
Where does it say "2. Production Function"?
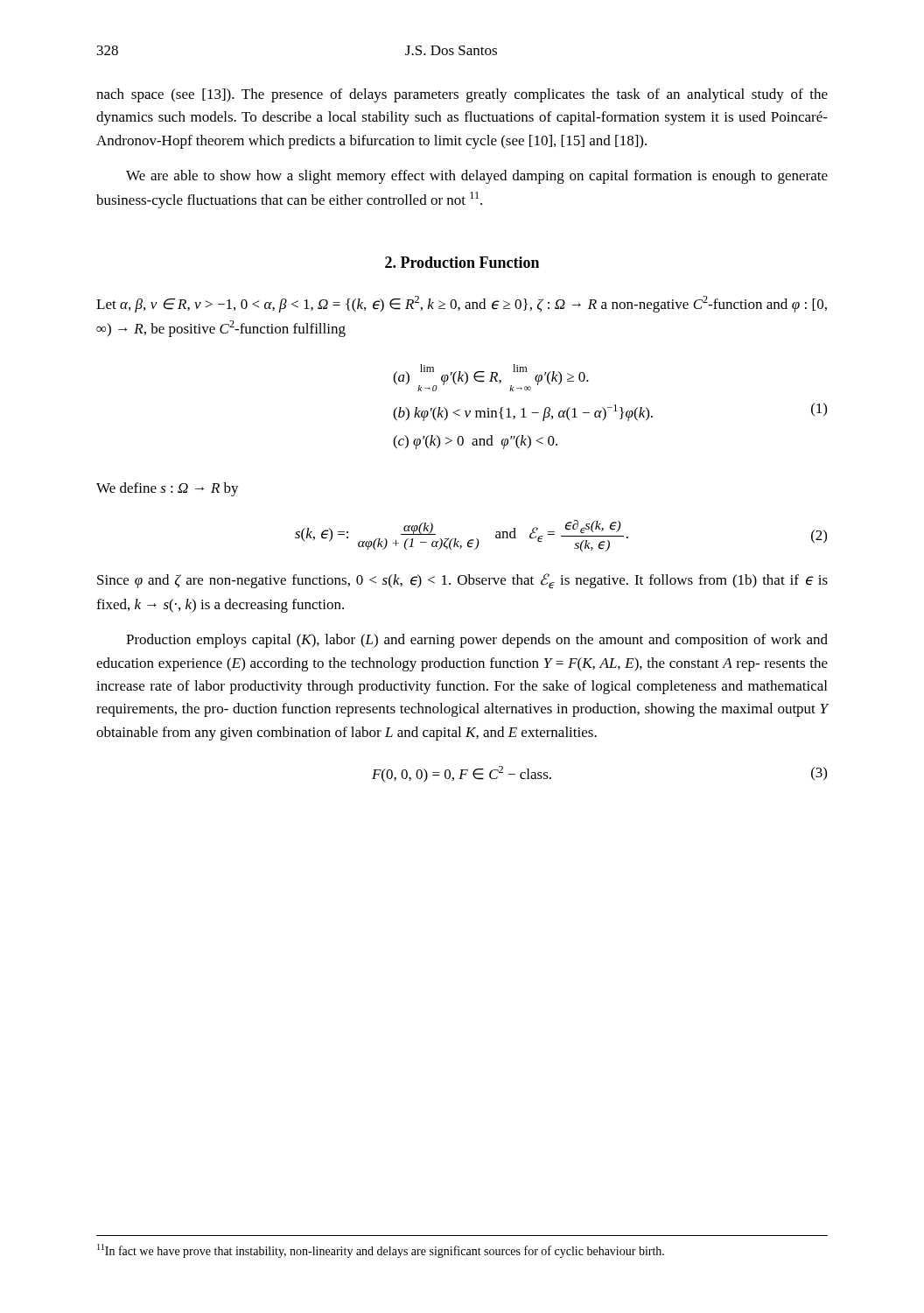[x=462, y=263]
